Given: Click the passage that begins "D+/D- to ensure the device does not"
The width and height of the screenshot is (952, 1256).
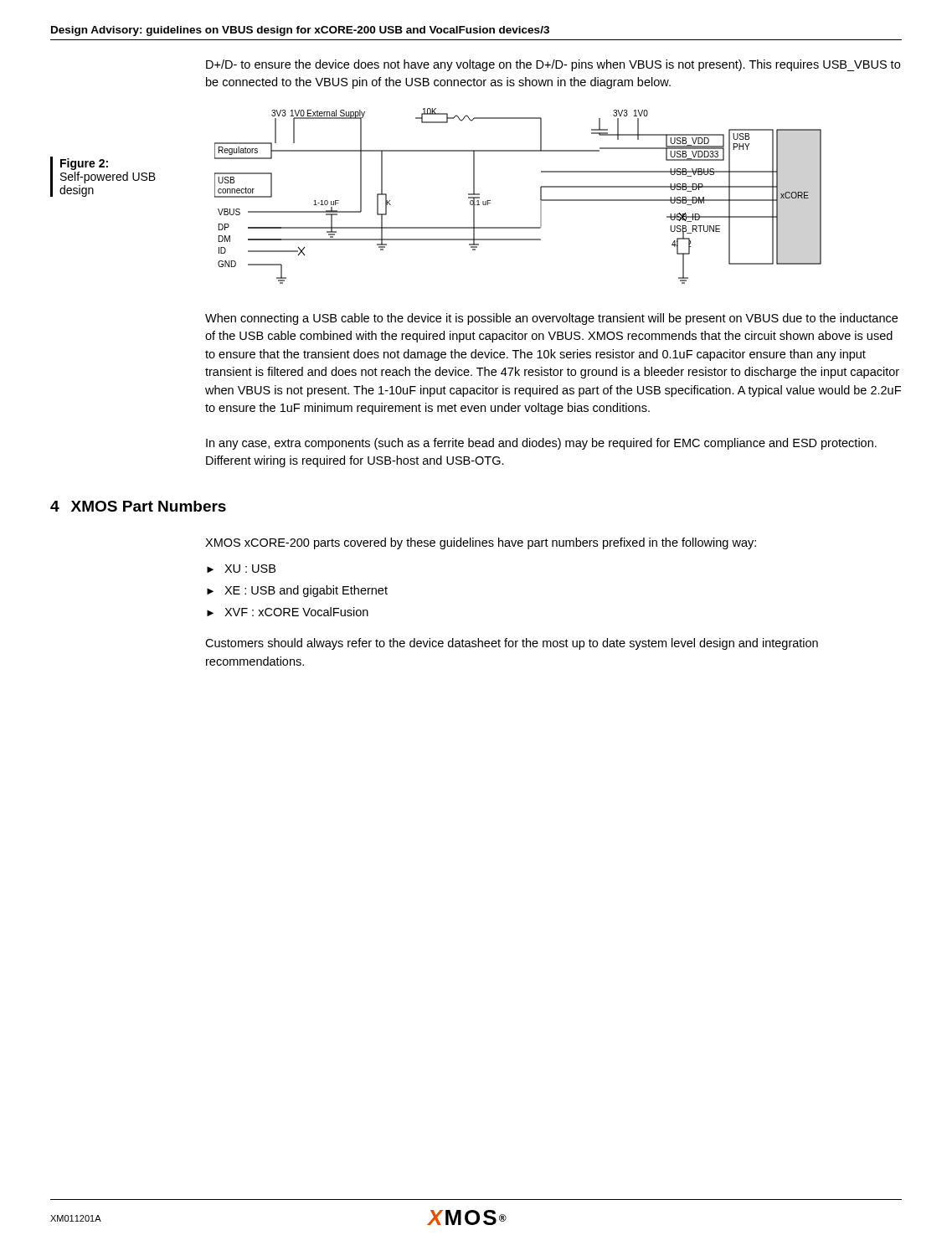Looking at the screenshot, I should coord(553,73).
